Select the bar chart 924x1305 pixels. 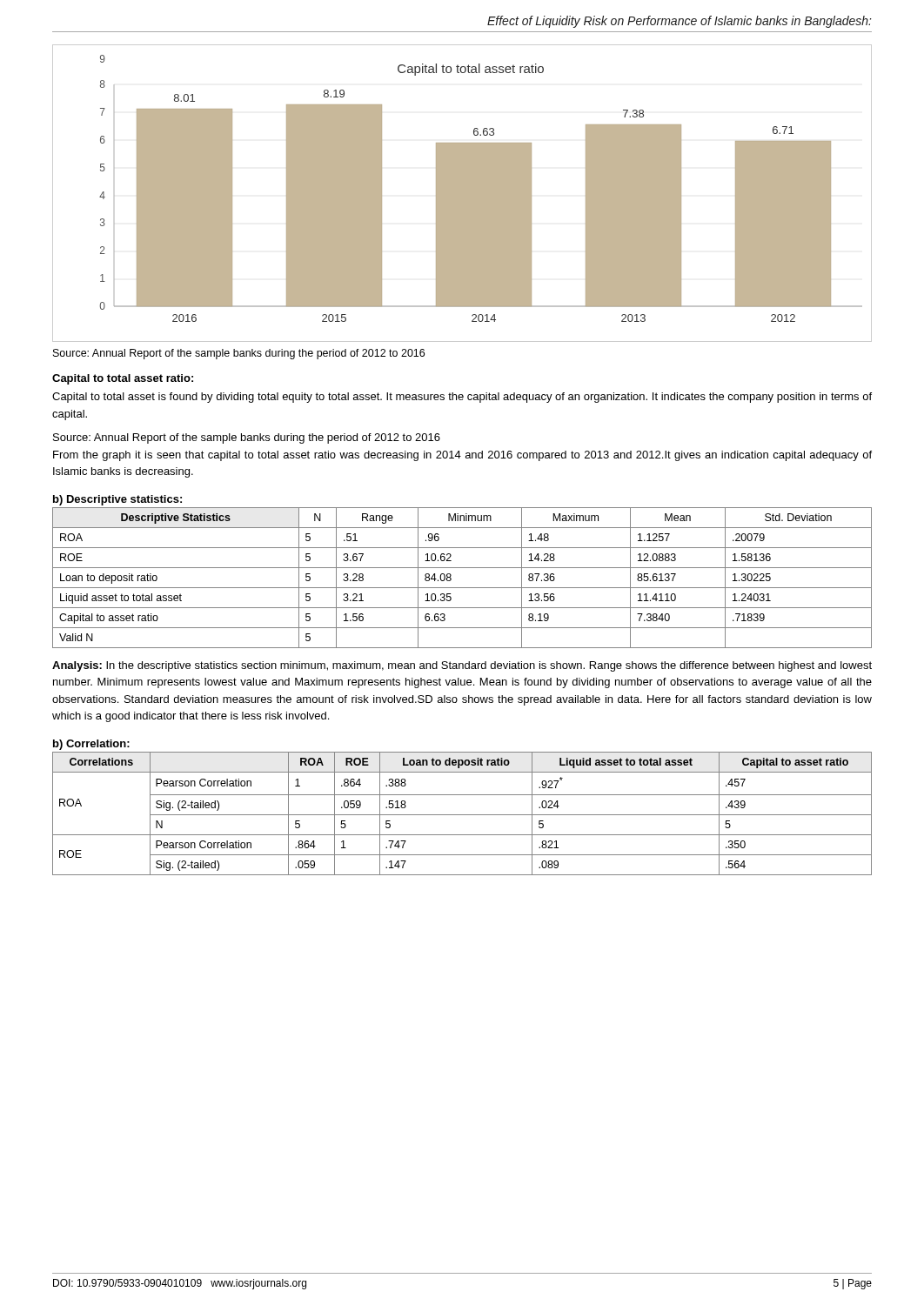point(462,193)
